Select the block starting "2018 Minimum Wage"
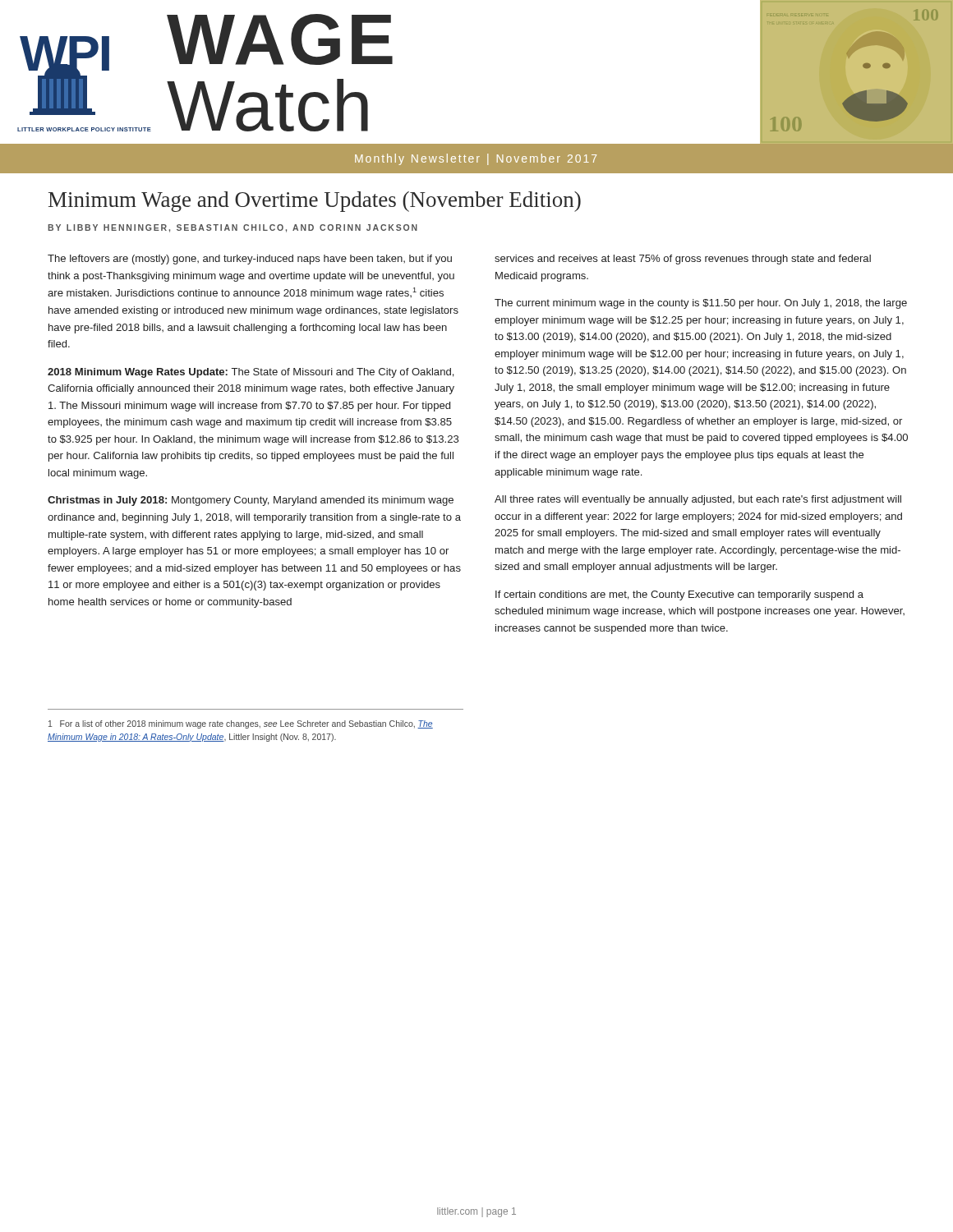Viewport: 953px width, 1232px height. click(x=255, y=423)
